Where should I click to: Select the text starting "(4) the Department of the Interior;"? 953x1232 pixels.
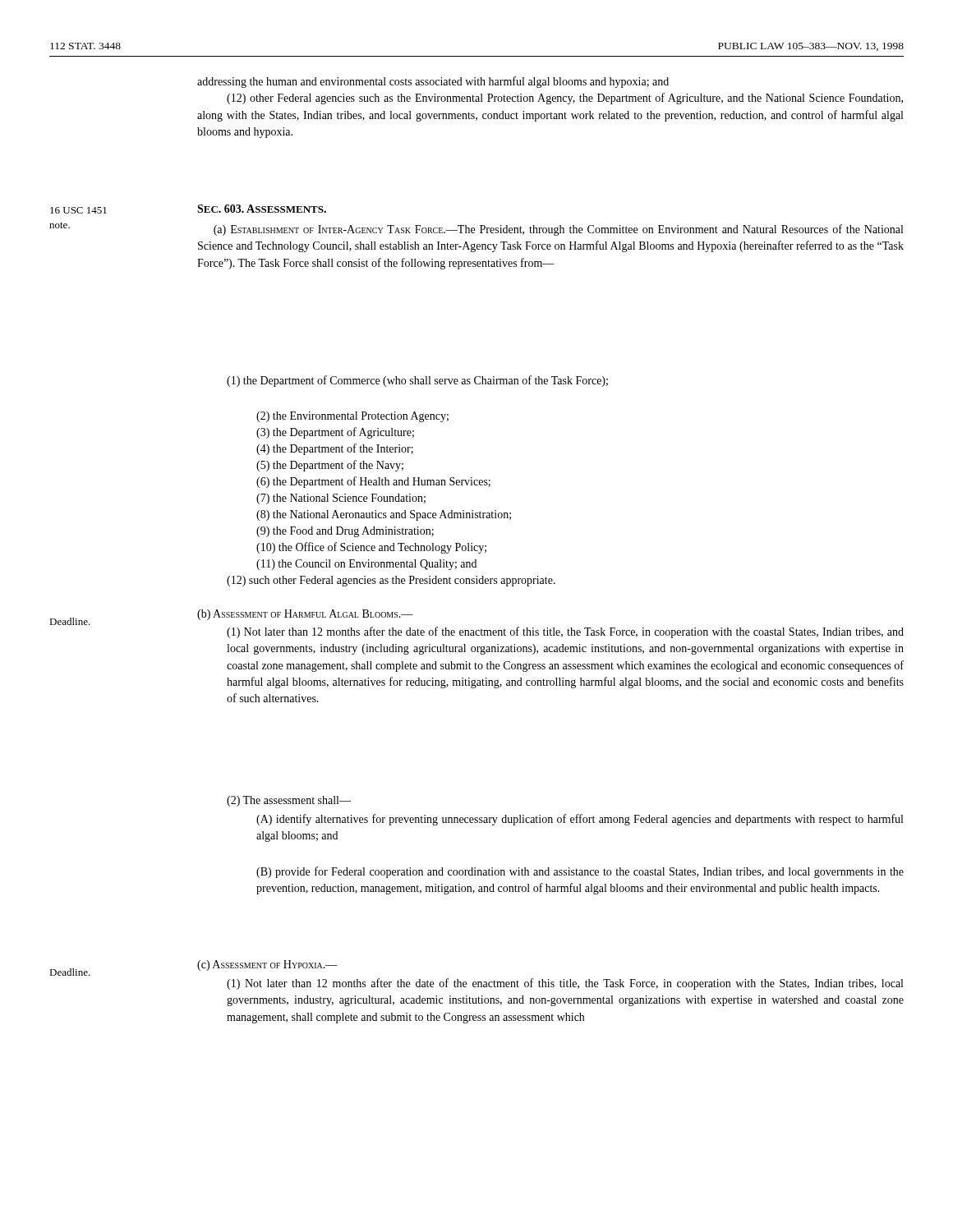[x=335, y=449]
